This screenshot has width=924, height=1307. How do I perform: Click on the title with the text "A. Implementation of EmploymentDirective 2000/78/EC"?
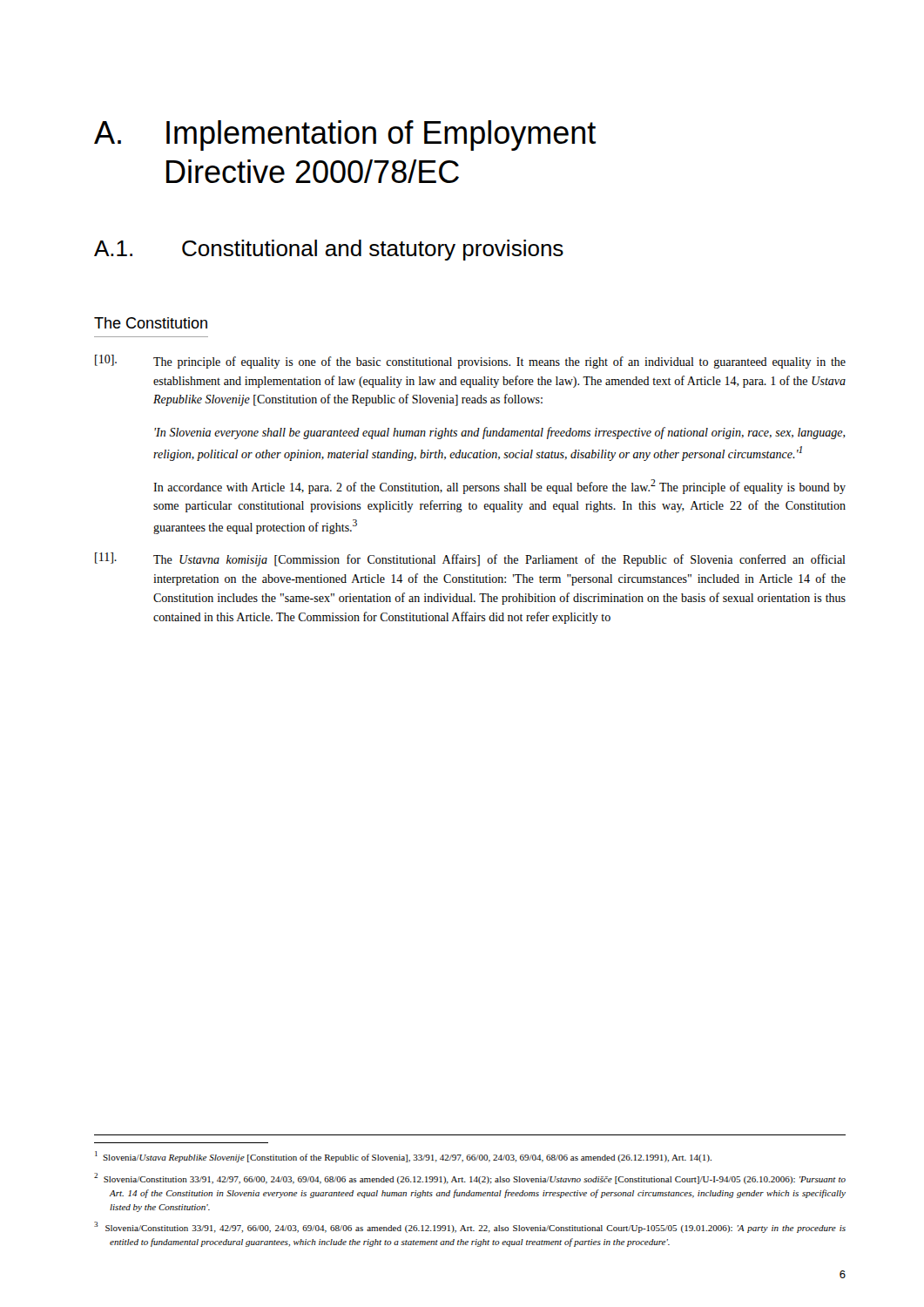[x=470, y=153]
